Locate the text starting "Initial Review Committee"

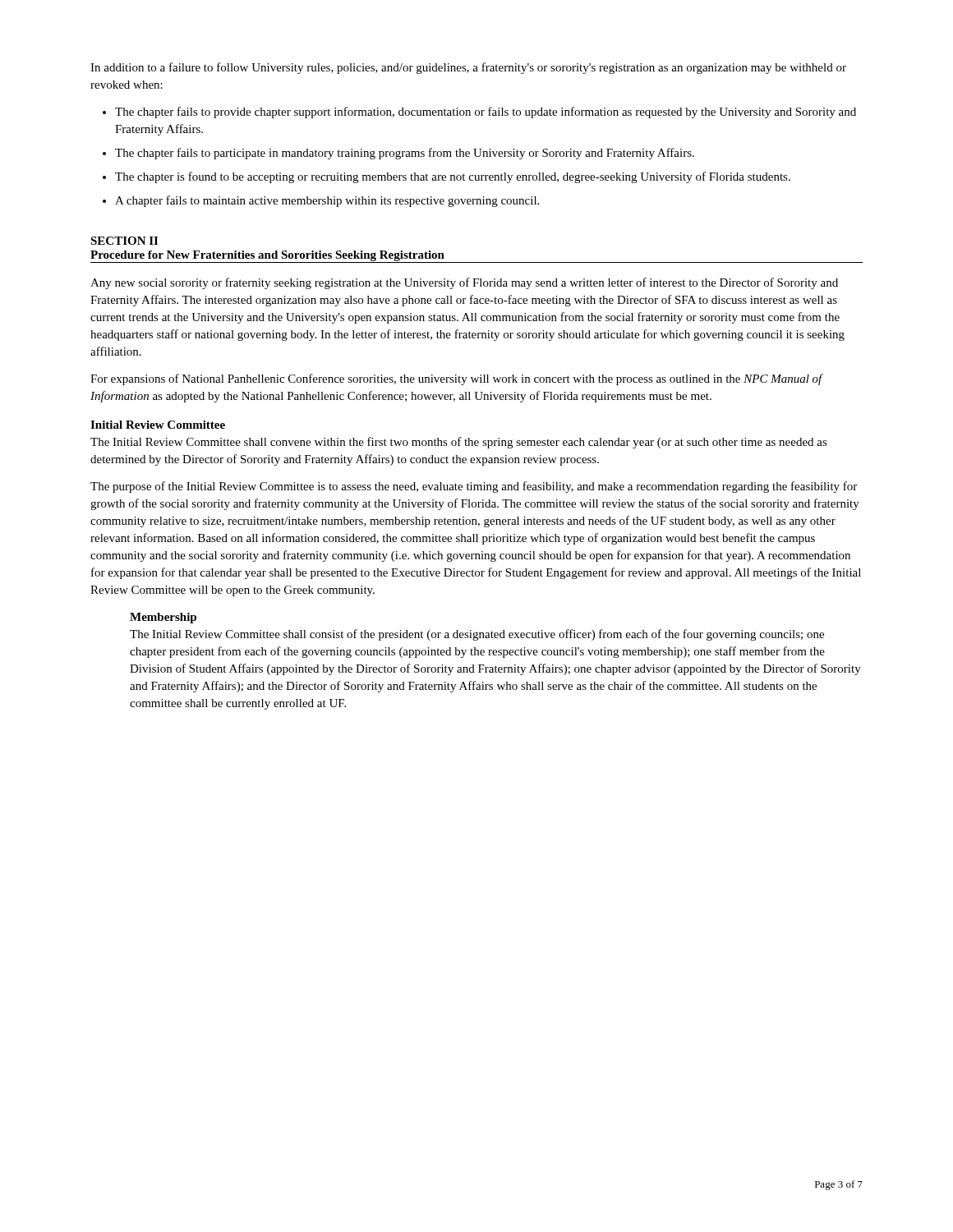(x=158, y=425)
